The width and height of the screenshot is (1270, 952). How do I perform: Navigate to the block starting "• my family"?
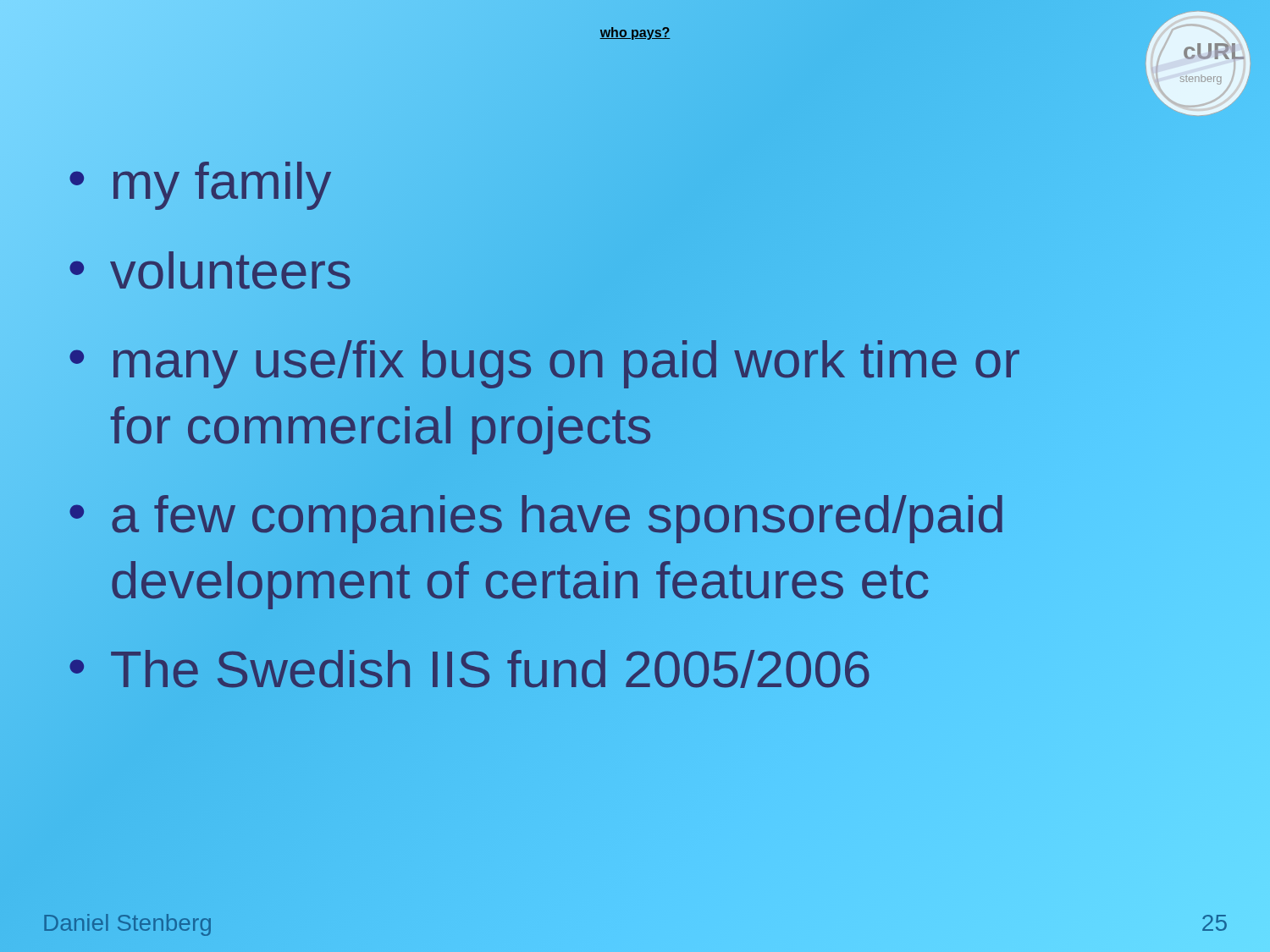pos(200,181)
